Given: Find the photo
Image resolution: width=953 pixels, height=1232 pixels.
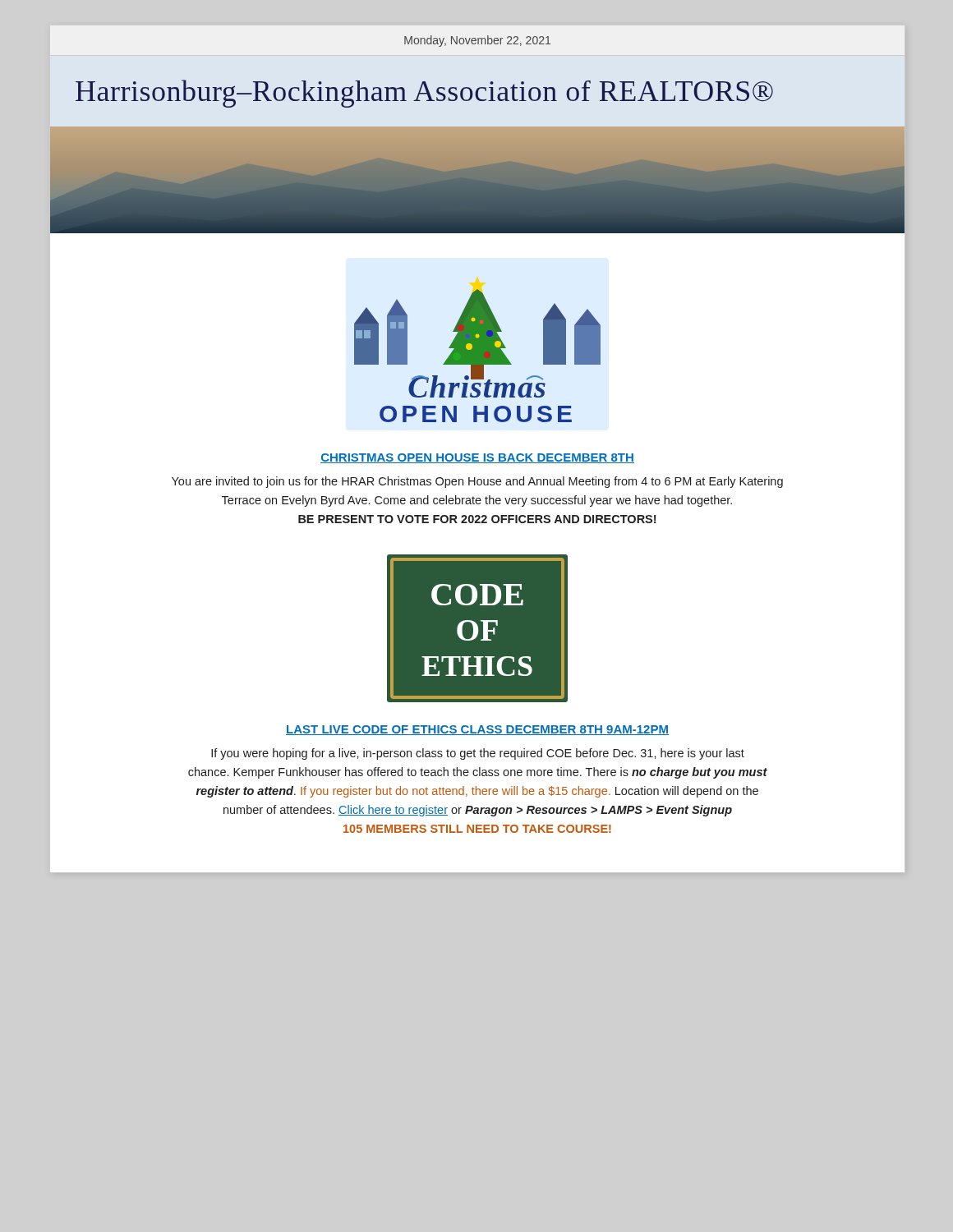Looking at the screenshot, I should [477, 180].
